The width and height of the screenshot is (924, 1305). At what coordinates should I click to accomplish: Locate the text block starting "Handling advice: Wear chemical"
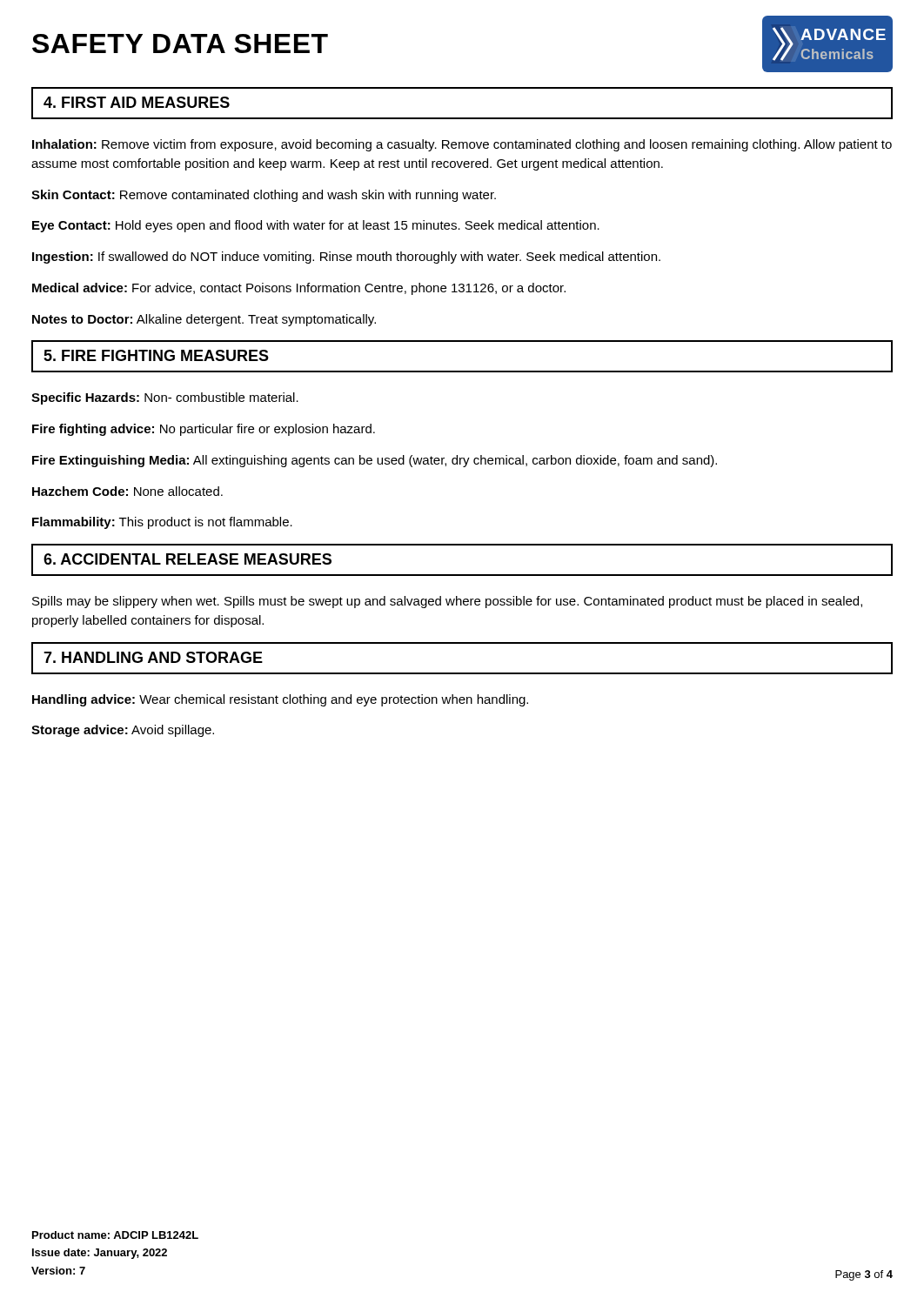pyautogui.click(x=280, y=699)
